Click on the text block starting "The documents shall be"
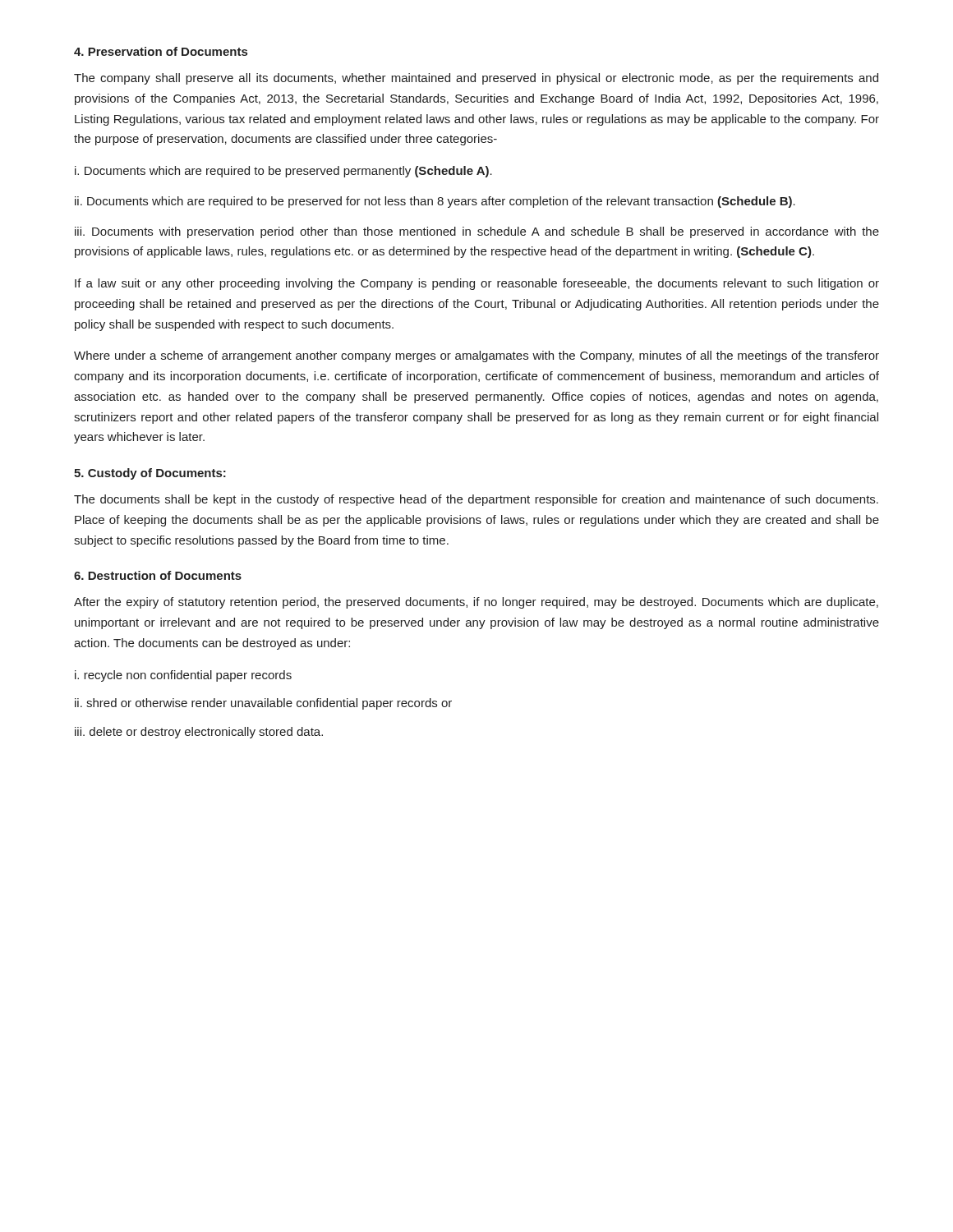 coord(476,519)
